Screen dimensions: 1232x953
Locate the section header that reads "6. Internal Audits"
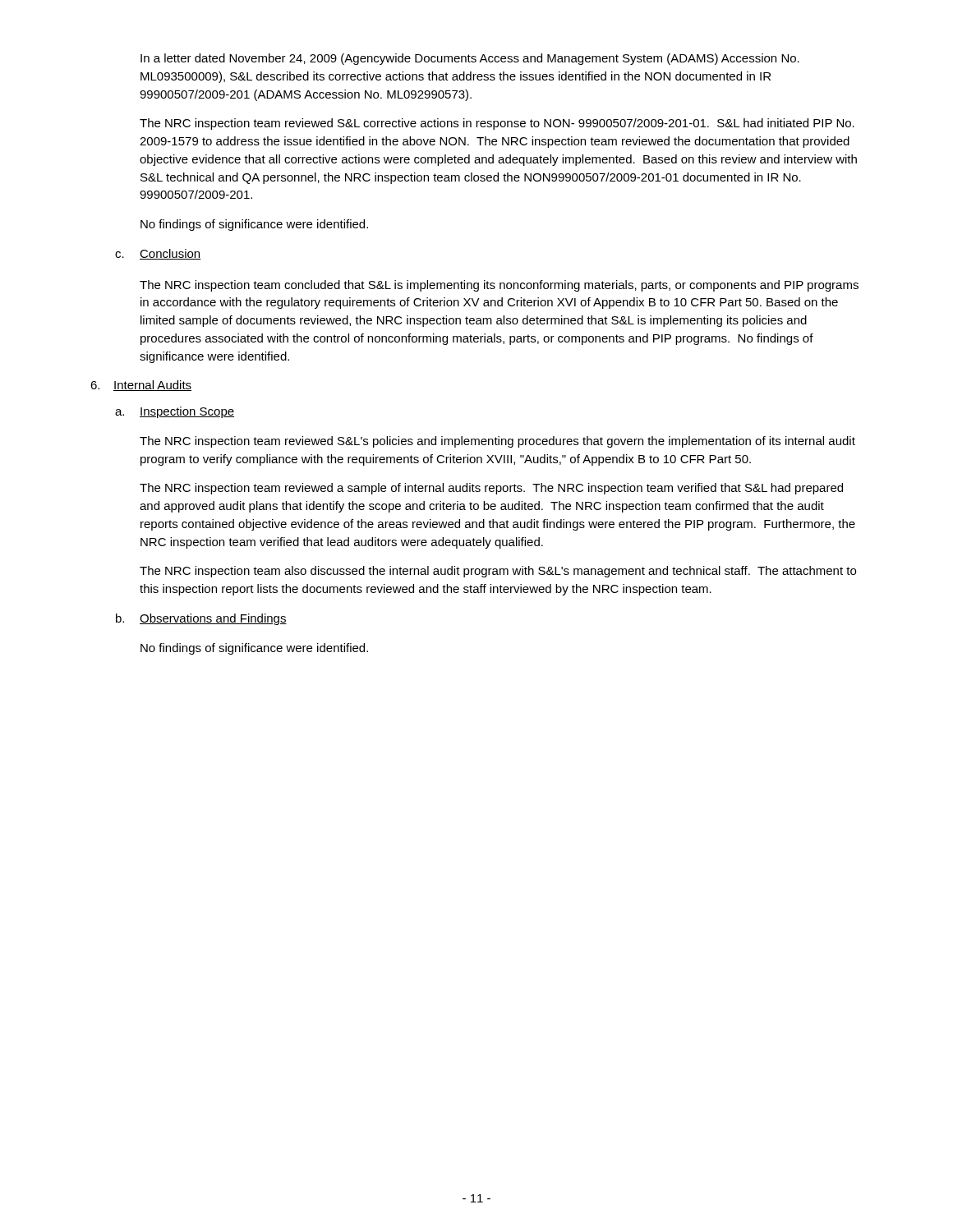click(141, 385)
